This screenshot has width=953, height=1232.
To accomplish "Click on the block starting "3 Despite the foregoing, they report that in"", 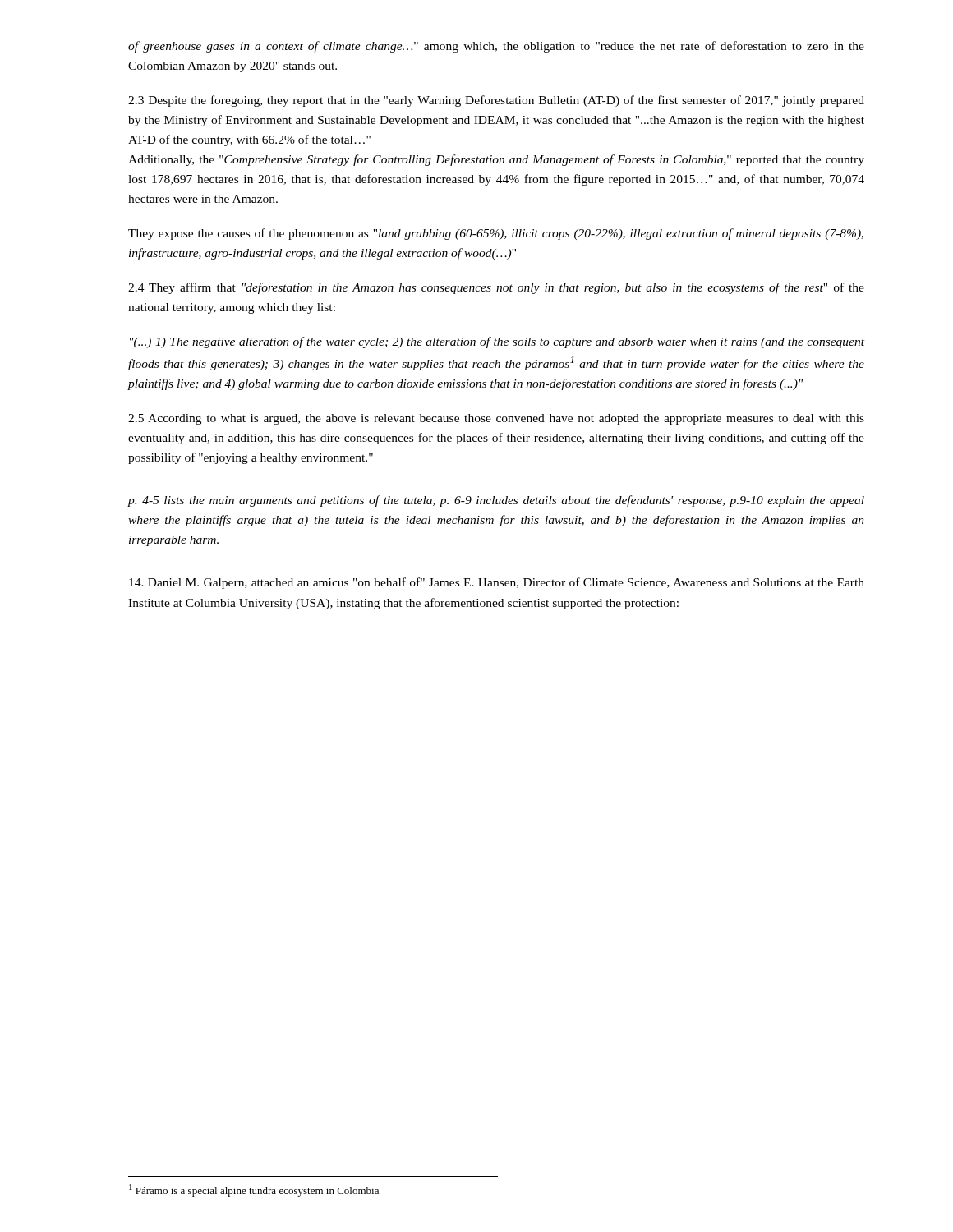I will click(496, 150).
